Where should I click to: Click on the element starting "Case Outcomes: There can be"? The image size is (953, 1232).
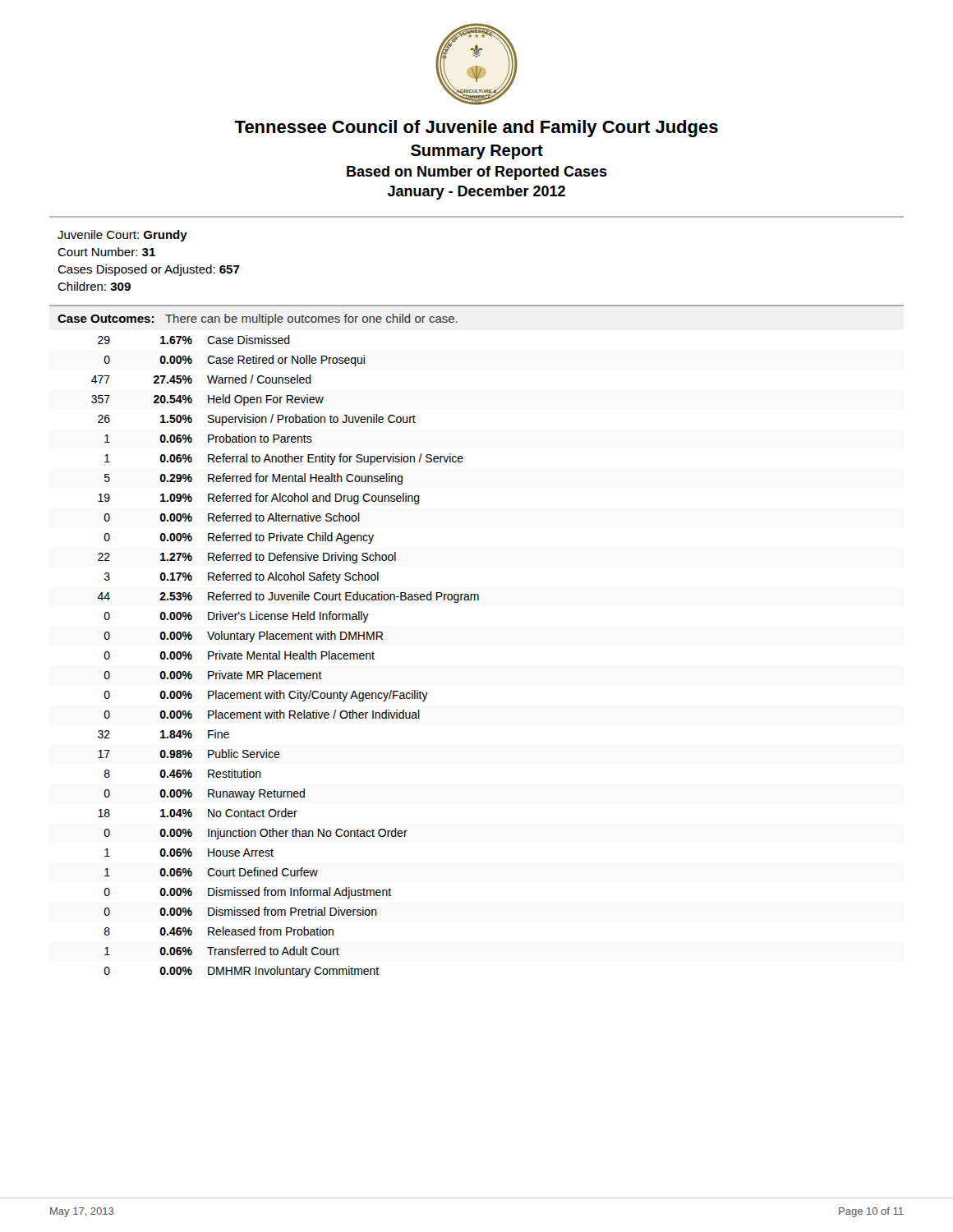pyautogui.click(x=258, y=319)
